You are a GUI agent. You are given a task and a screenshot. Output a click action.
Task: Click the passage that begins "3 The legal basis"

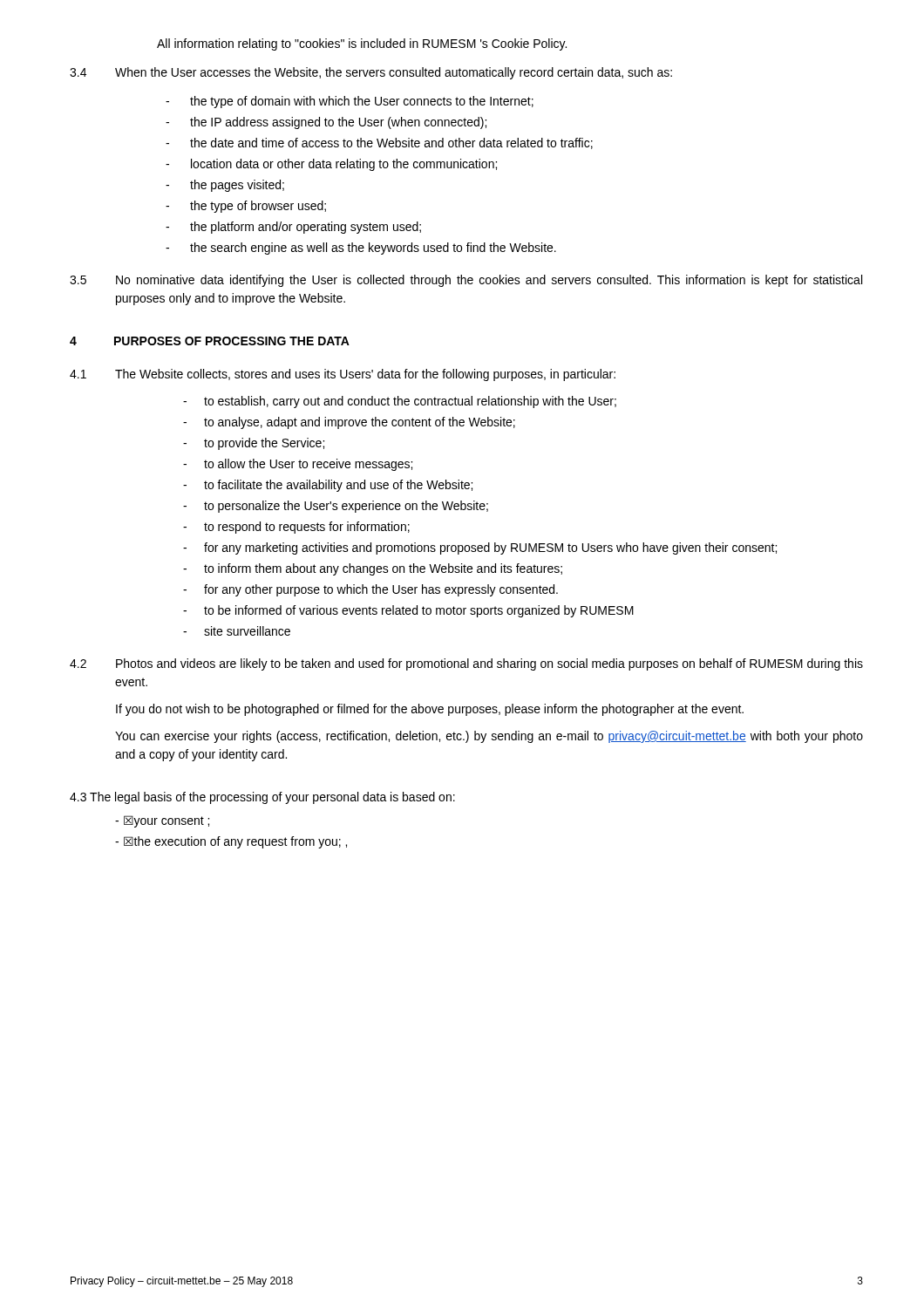coord(263,797)
